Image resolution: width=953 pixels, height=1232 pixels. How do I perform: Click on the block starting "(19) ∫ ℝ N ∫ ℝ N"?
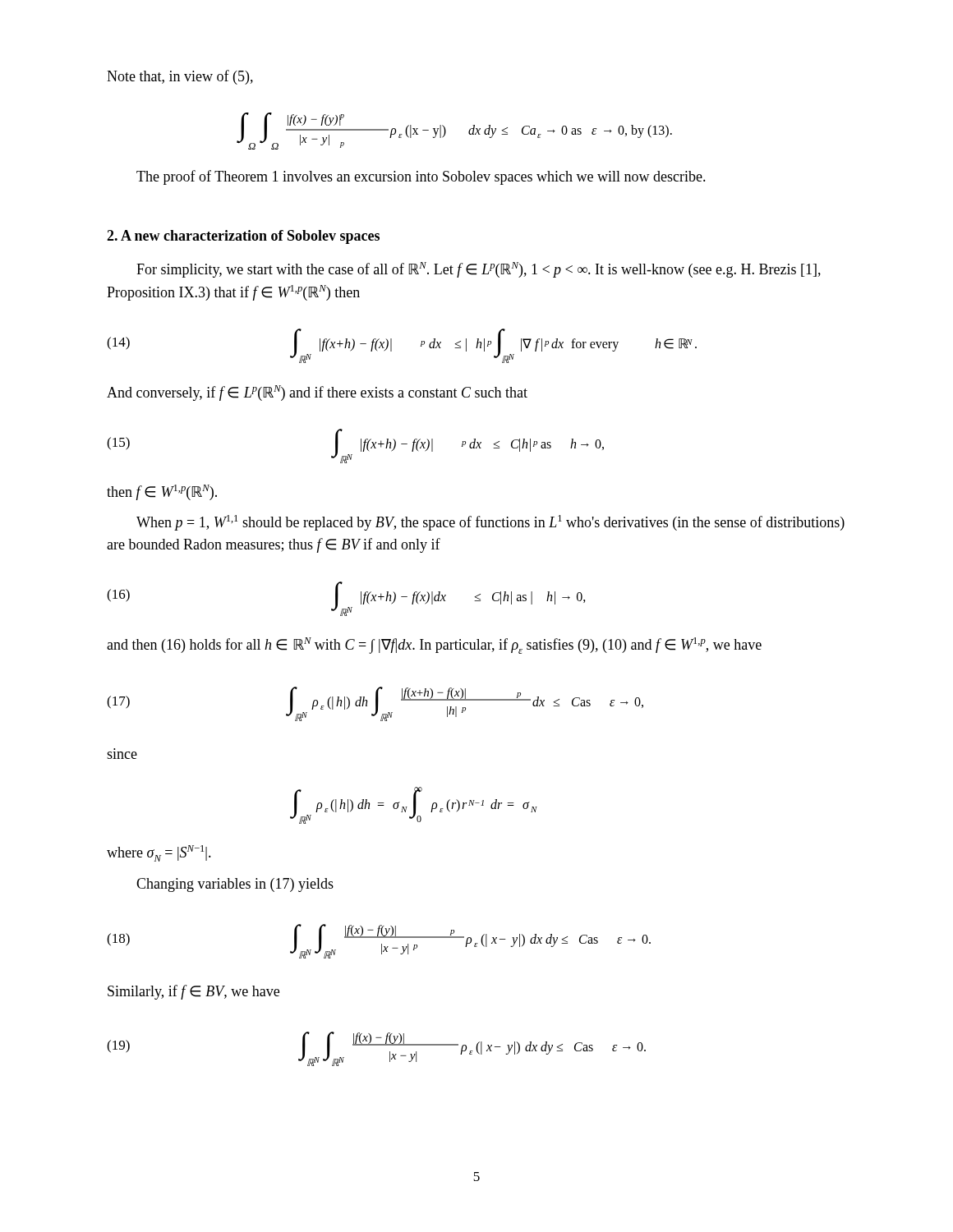[476, 1046]
